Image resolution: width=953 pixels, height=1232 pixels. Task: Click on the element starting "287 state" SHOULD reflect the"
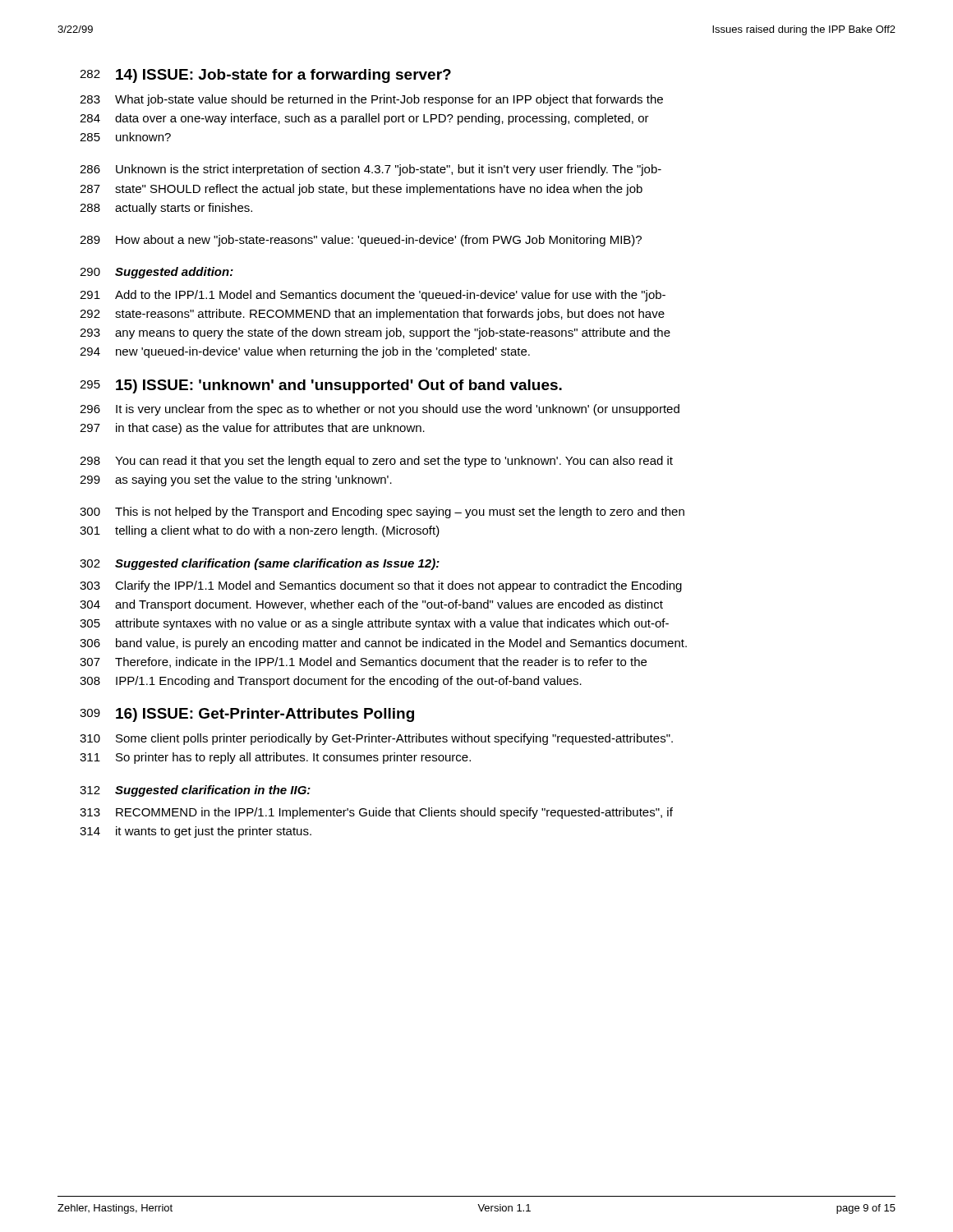click(476, 188)
